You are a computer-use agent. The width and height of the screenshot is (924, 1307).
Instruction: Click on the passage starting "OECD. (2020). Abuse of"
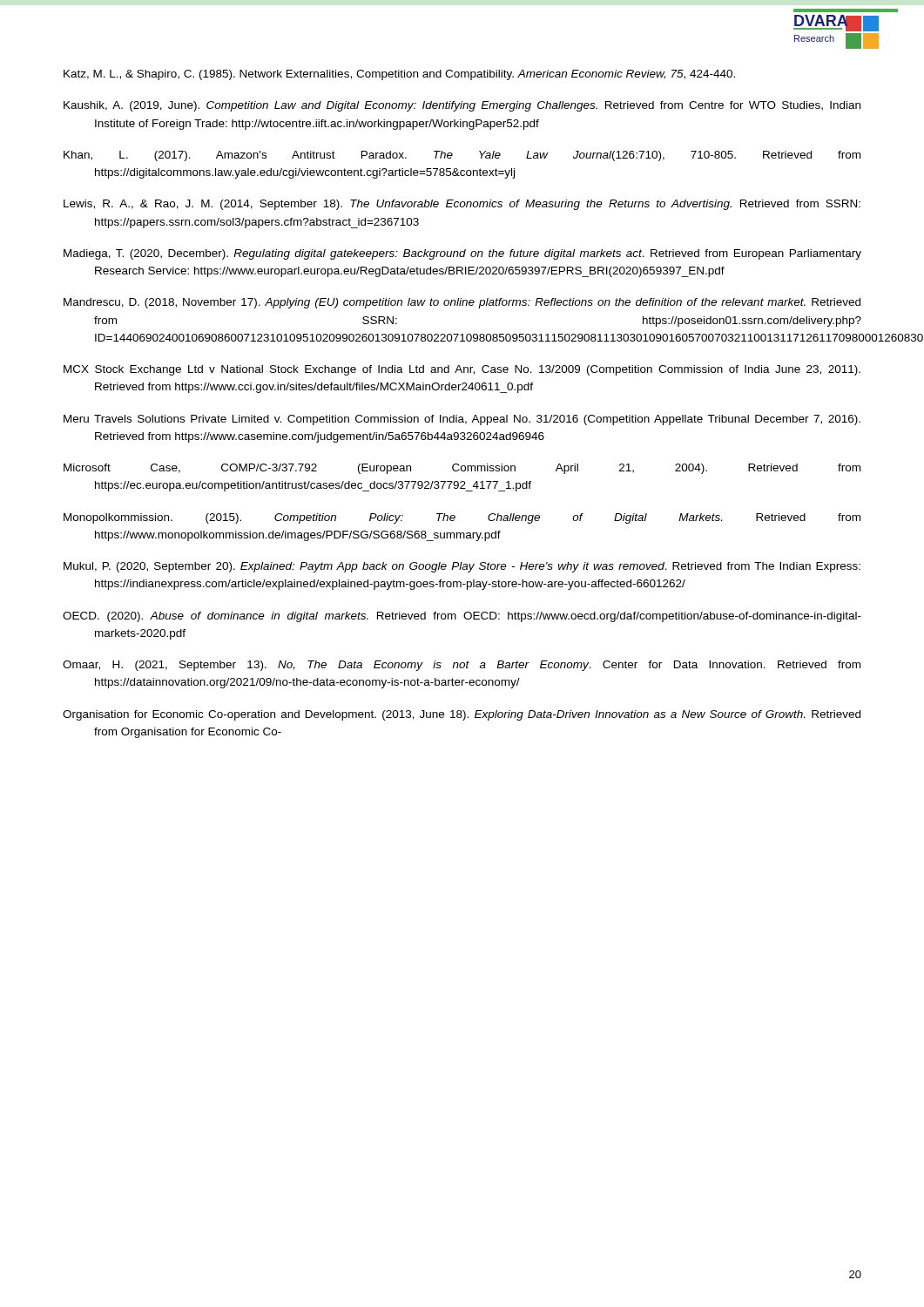[462, 624]
